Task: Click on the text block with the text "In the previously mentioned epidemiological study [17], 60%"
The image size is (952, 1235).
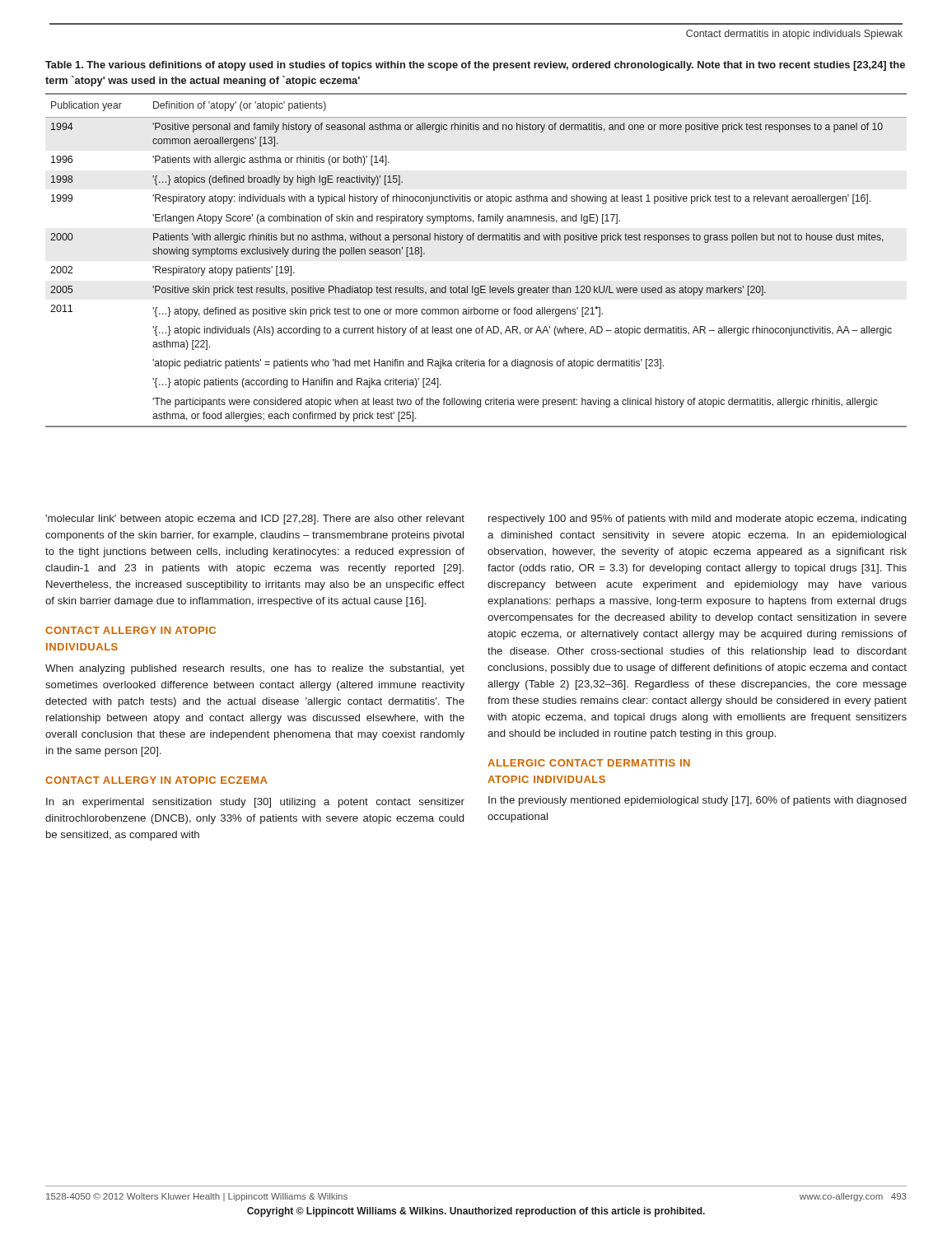Action: (697, 809)
